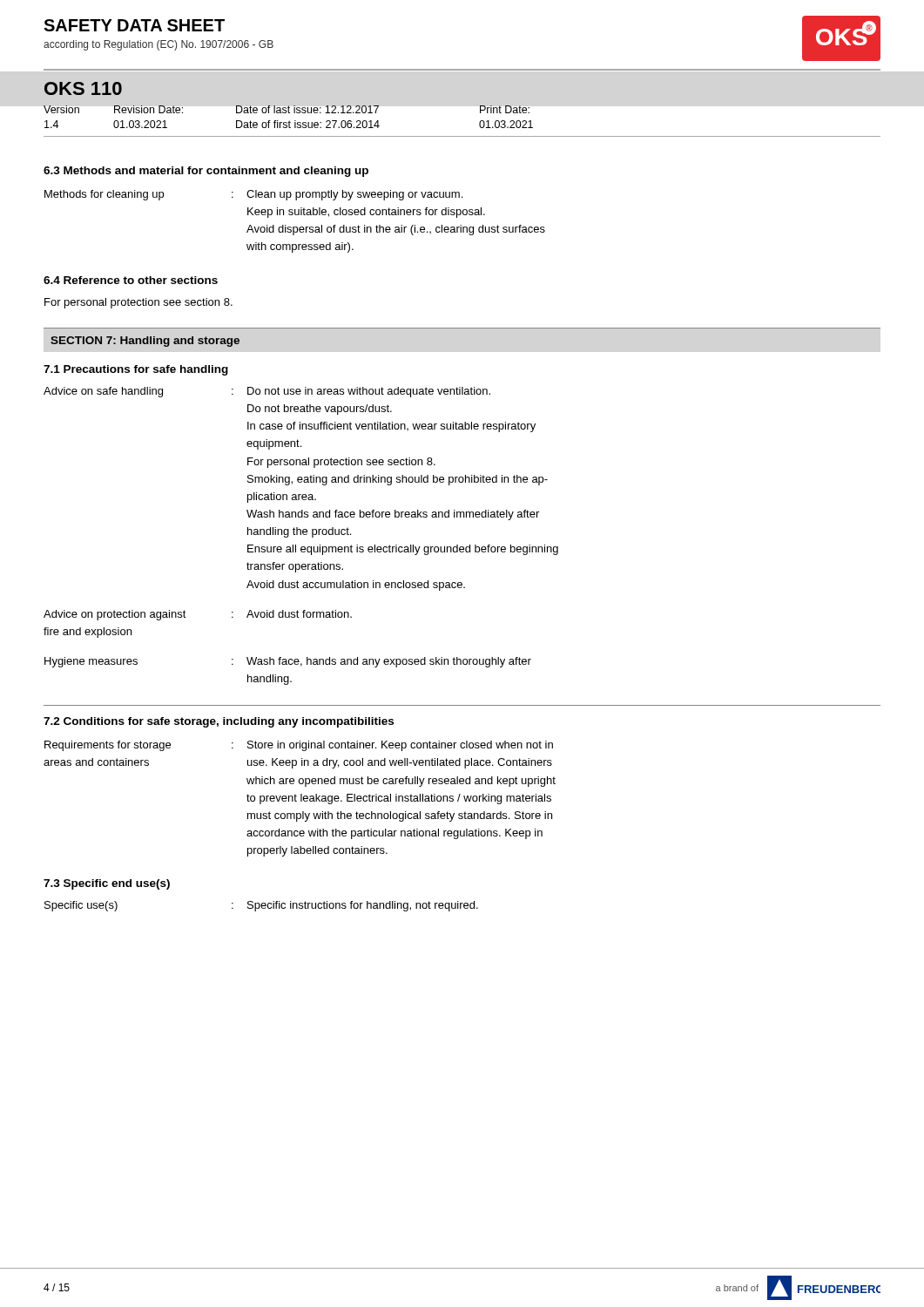Click on the section header that reads "7.3 Specific end use(s)"
The width and height of the screenshot is (924, 1307).
pyautogui.click(x=107, y=883)
